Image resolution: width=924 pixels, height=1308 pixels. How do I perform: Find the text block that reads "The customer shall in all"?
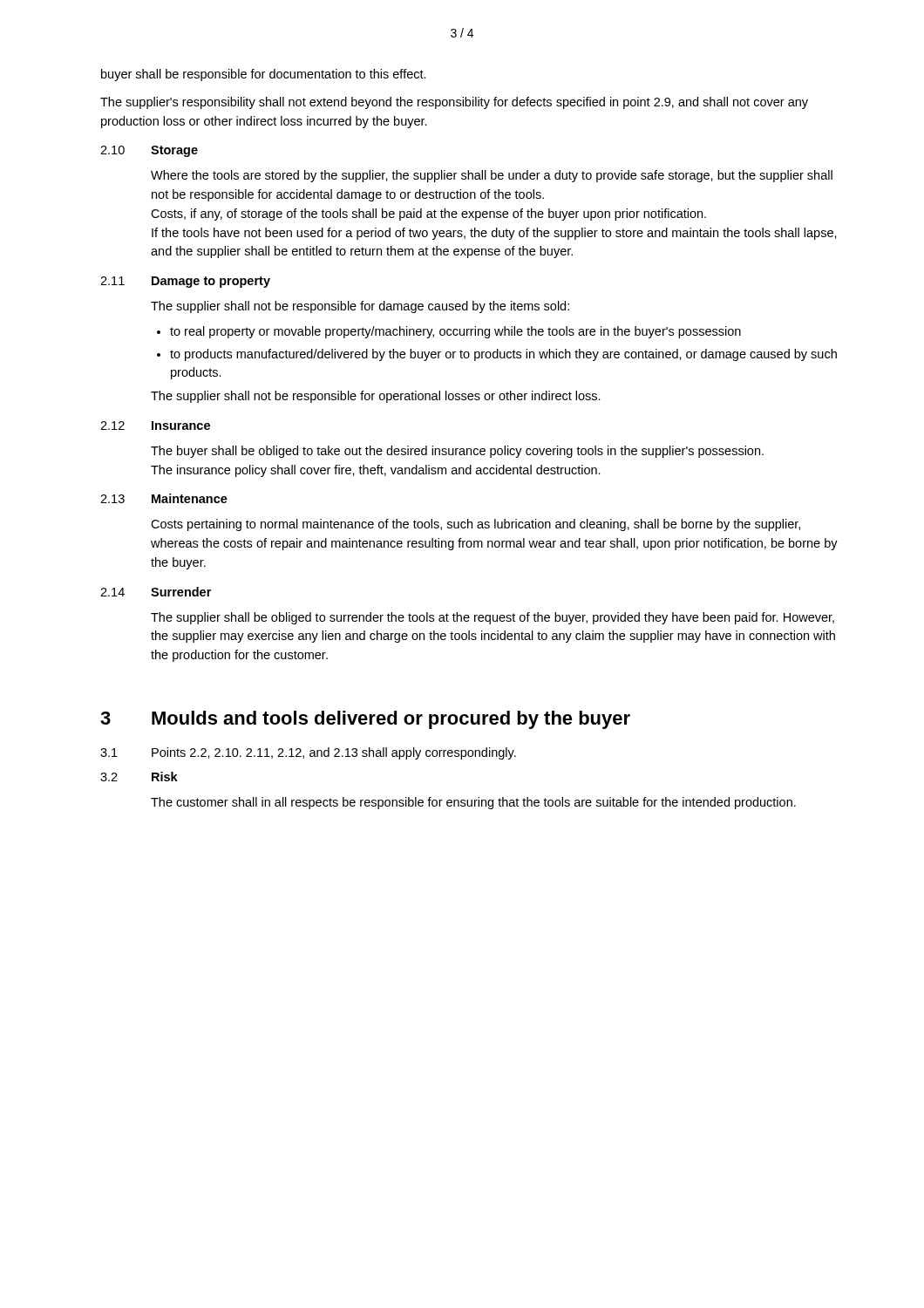click(474, 802)
